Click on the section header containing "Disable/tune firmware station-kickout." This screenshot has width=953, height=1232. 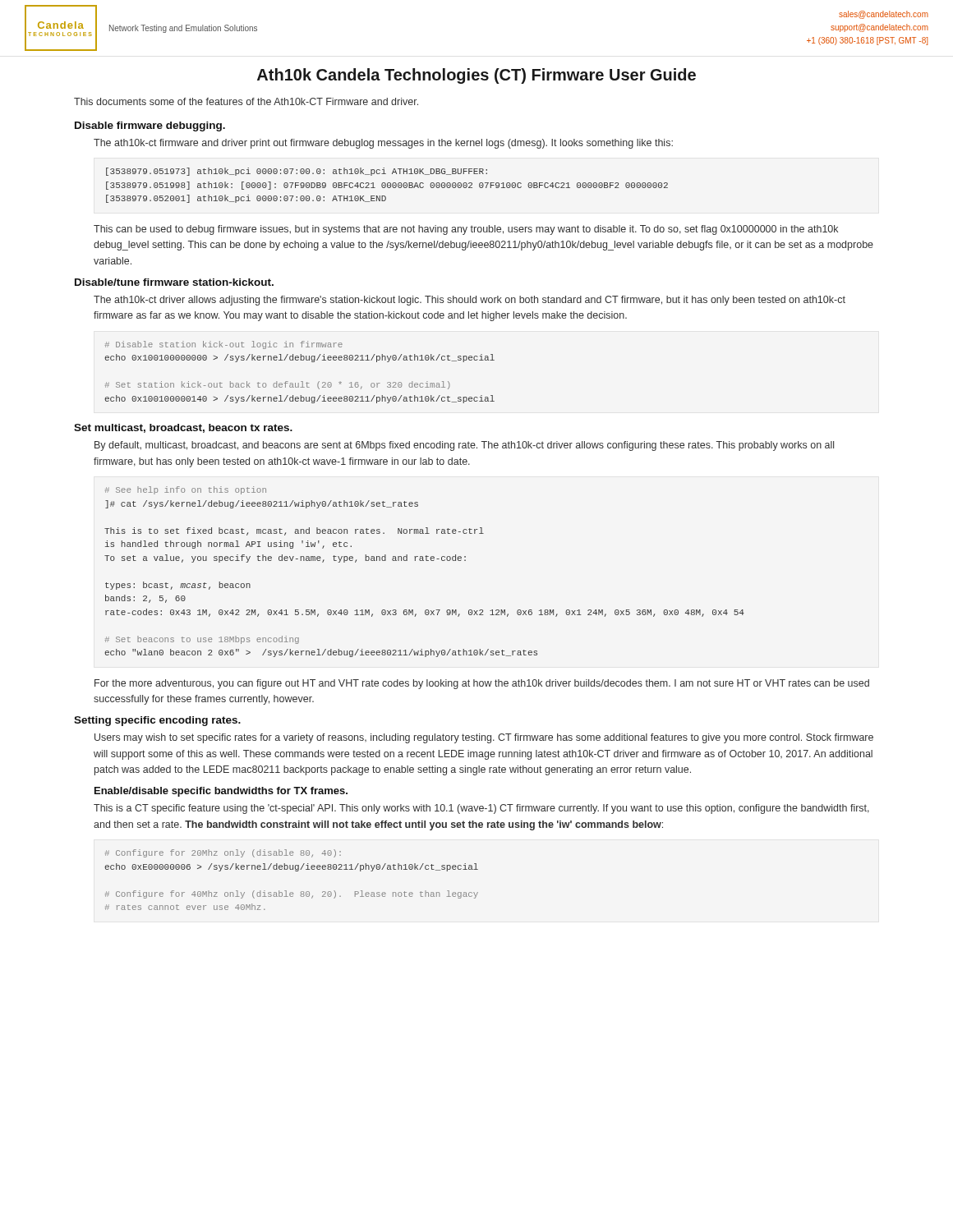[x=174, y=282]
